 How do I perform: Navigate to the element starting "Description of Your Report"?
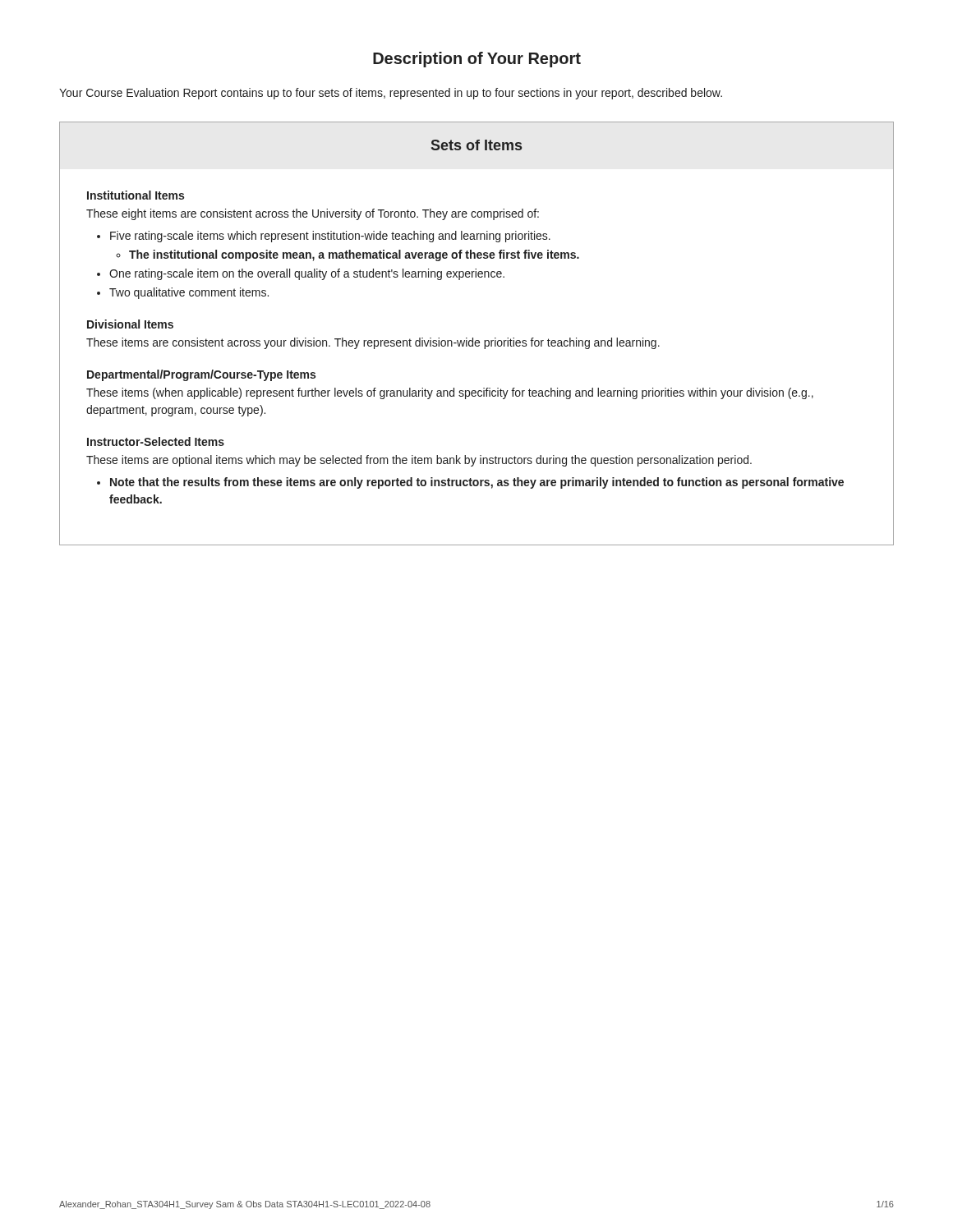coord(476,59)
